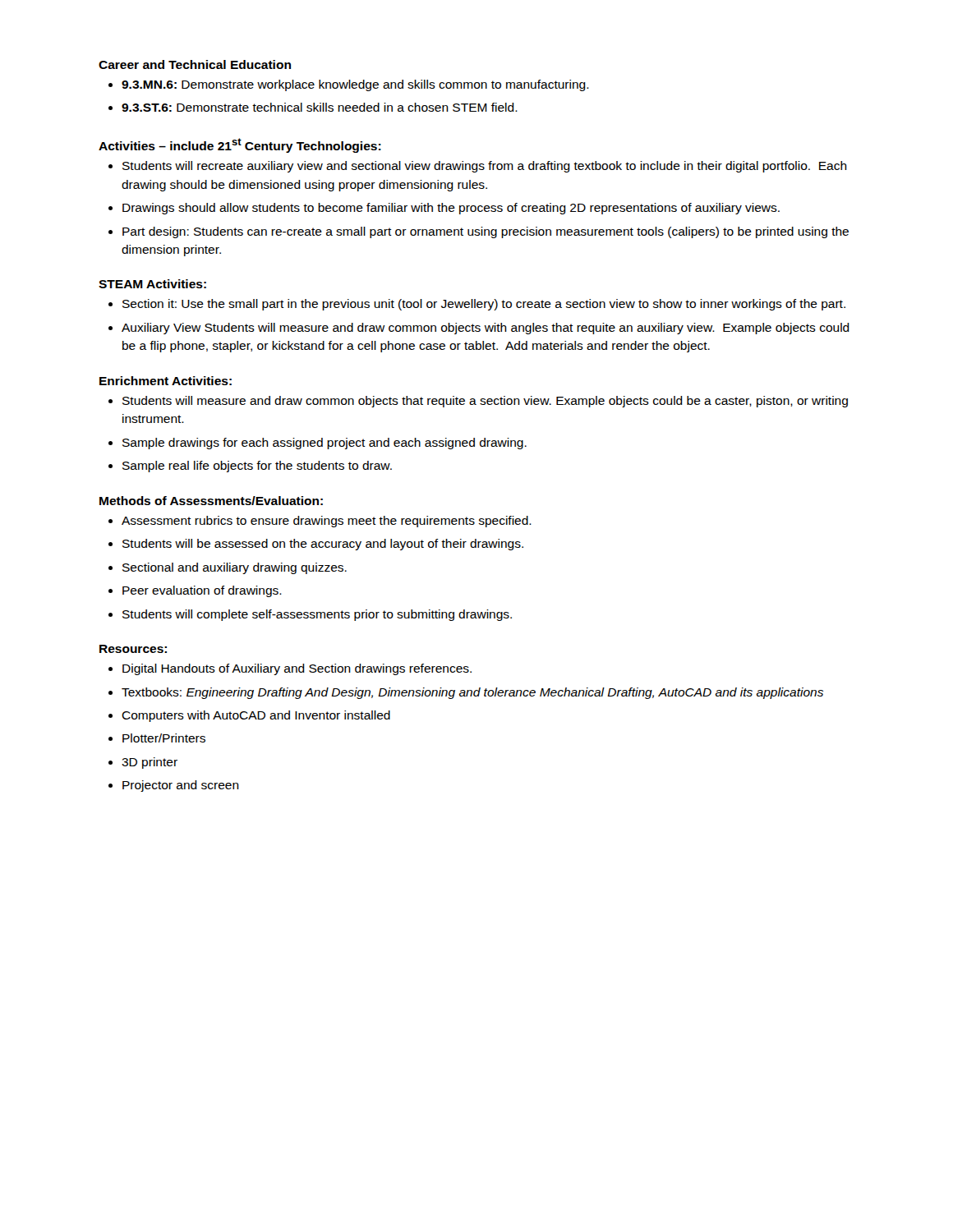Image resolution: width=953 pixels, height=1232 pixels.
Task: Click where it says "Students will complete self-assessments prior to submitting drawings."
Action: [317, 614]
